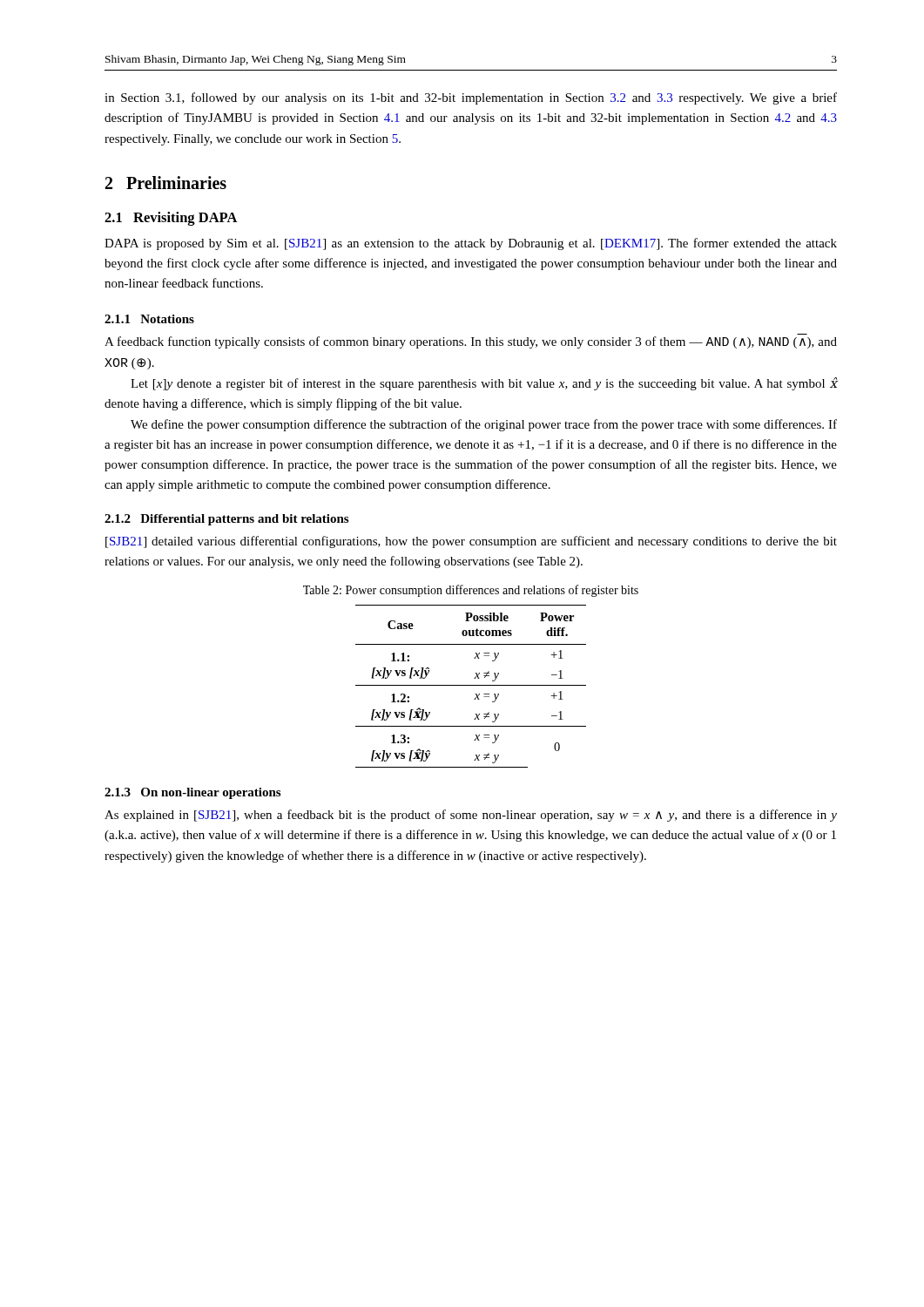
Task: Locate the text "2.1.3 On non-linear operations"
Action: pos(193,792)
